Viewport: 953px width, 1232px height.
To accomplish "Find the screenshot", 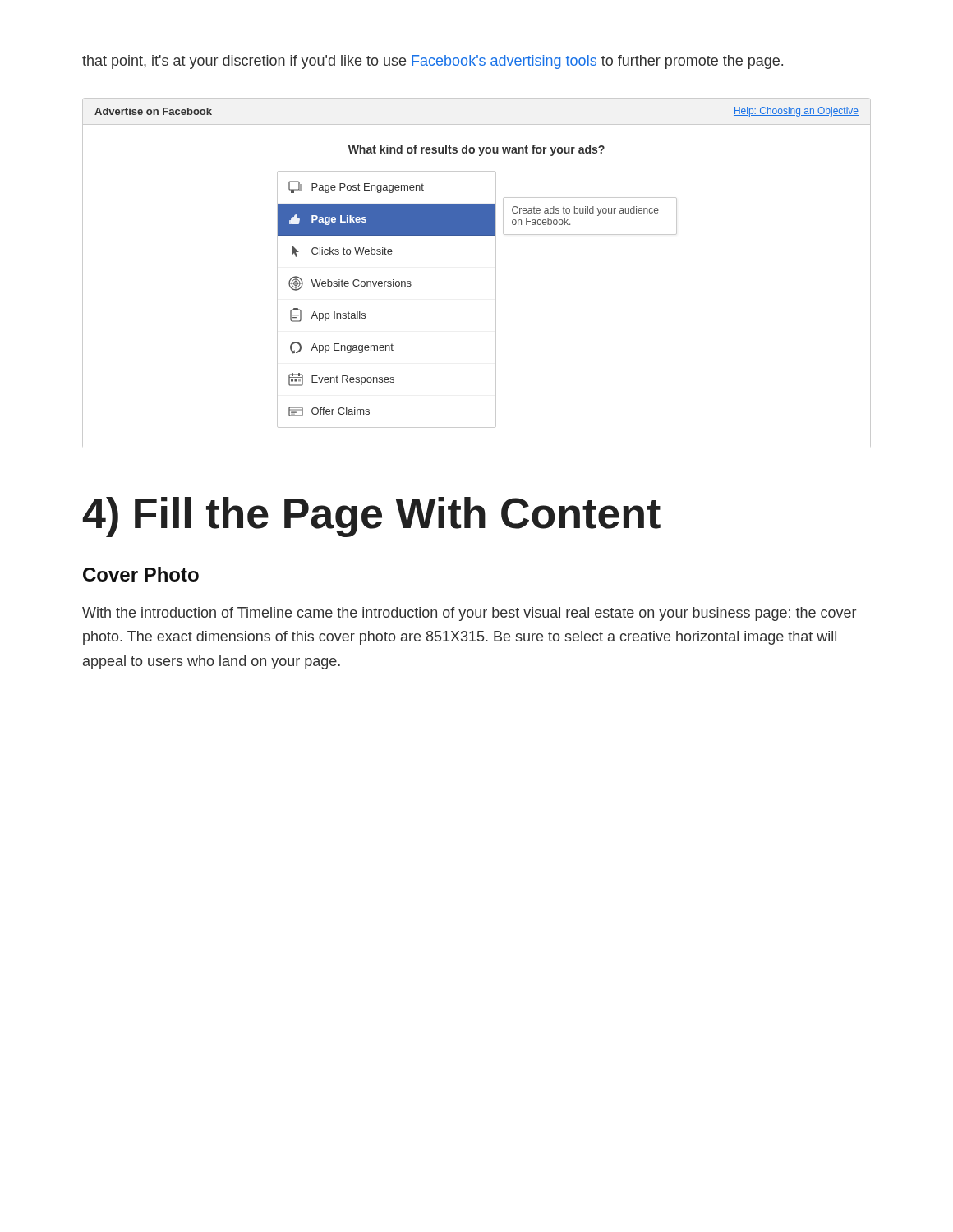I will coord(476,273).
